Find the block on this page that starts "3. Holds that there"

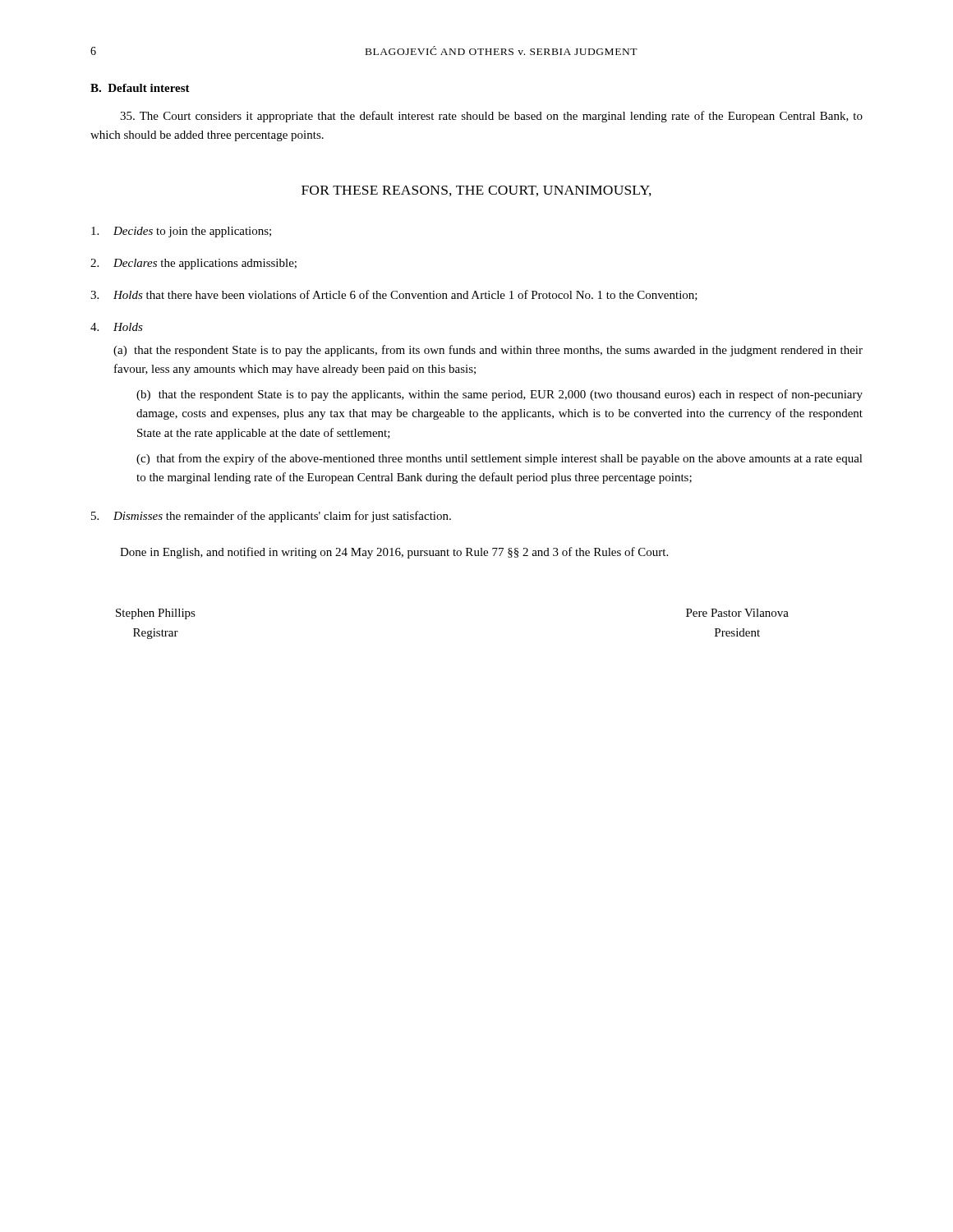point(476,295)
